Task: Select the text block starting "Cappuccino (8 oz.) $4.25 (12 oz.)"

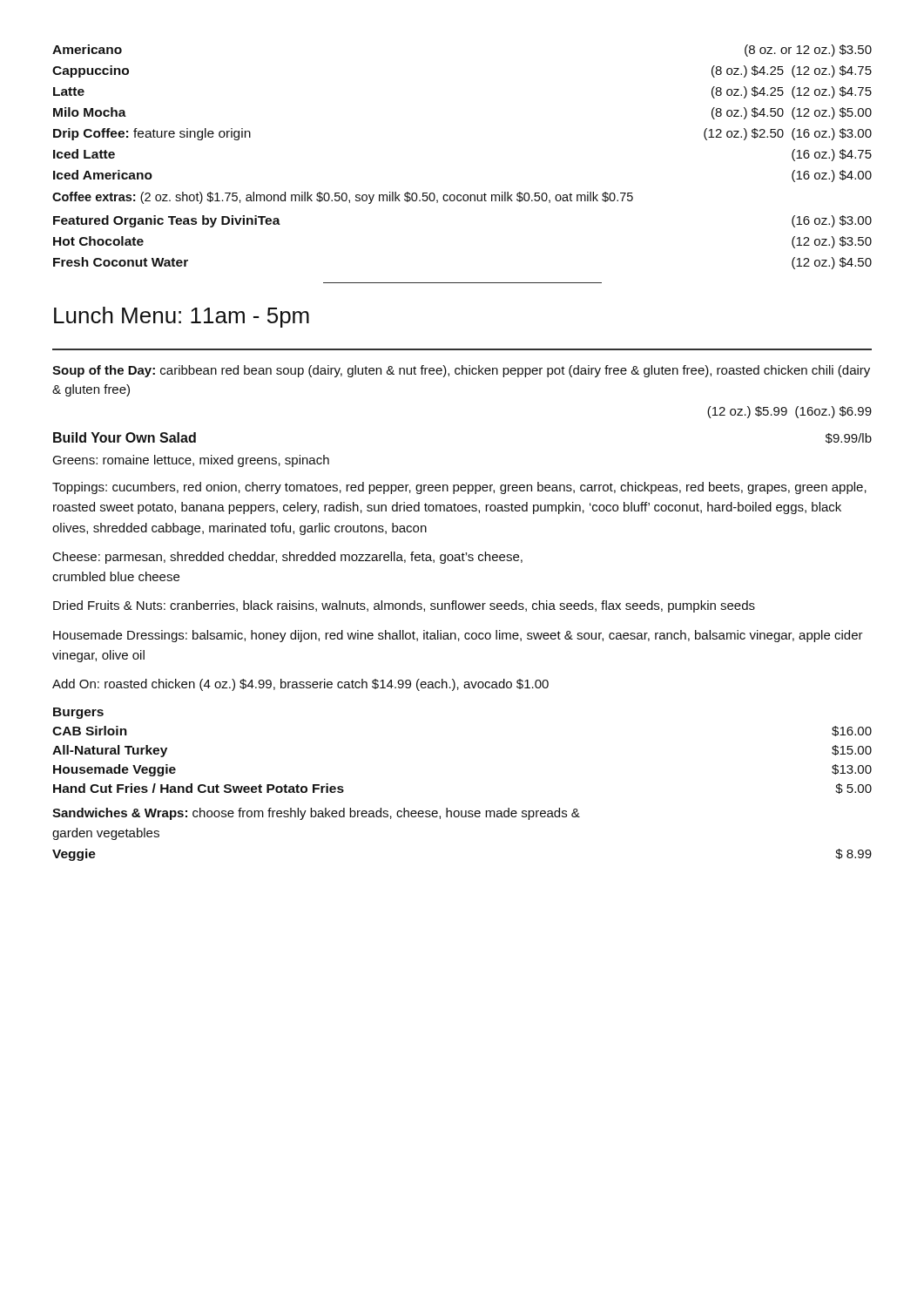Action: 88,71
